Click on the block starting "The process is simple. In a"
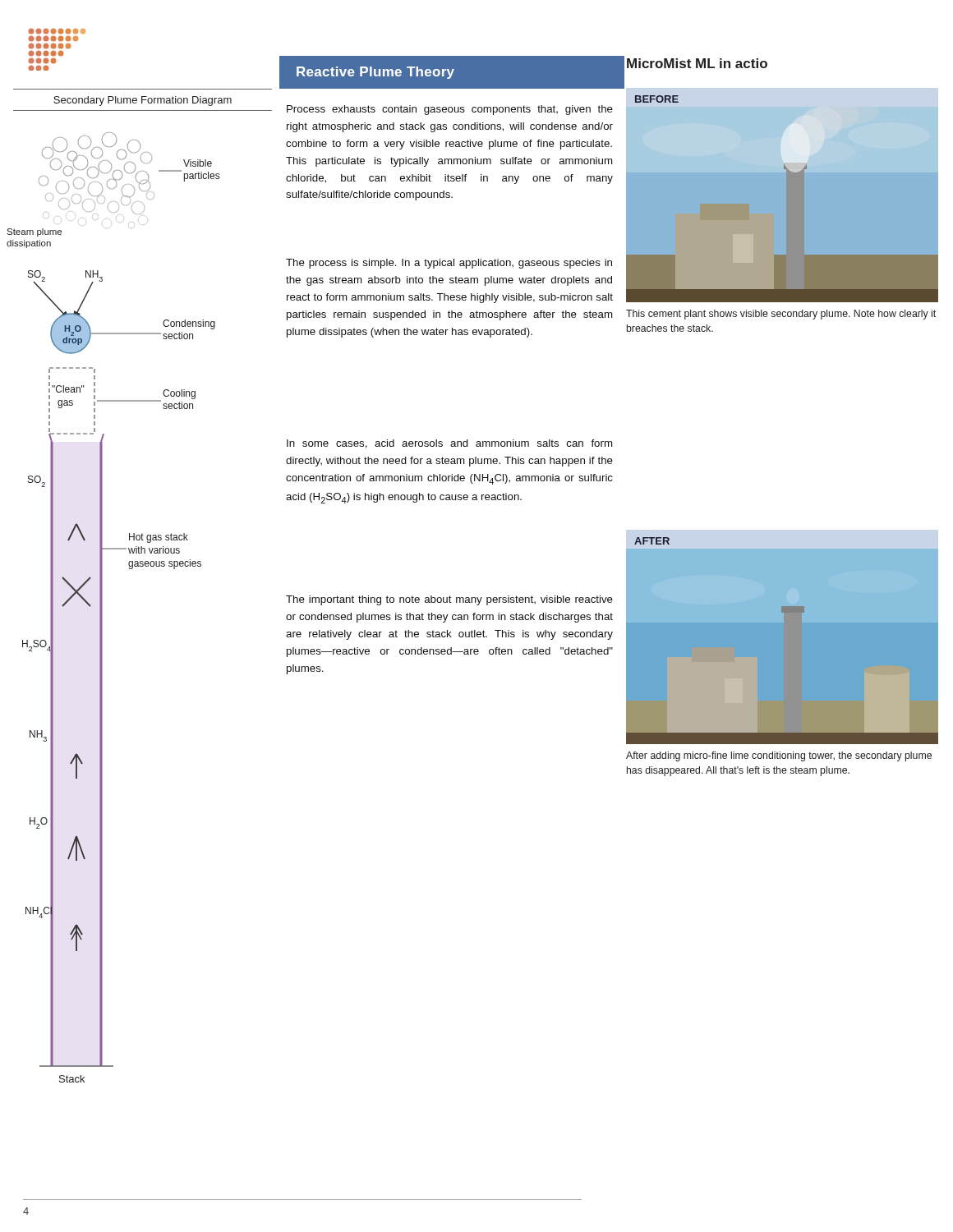953x1232 pixels. tap(449, 297)
